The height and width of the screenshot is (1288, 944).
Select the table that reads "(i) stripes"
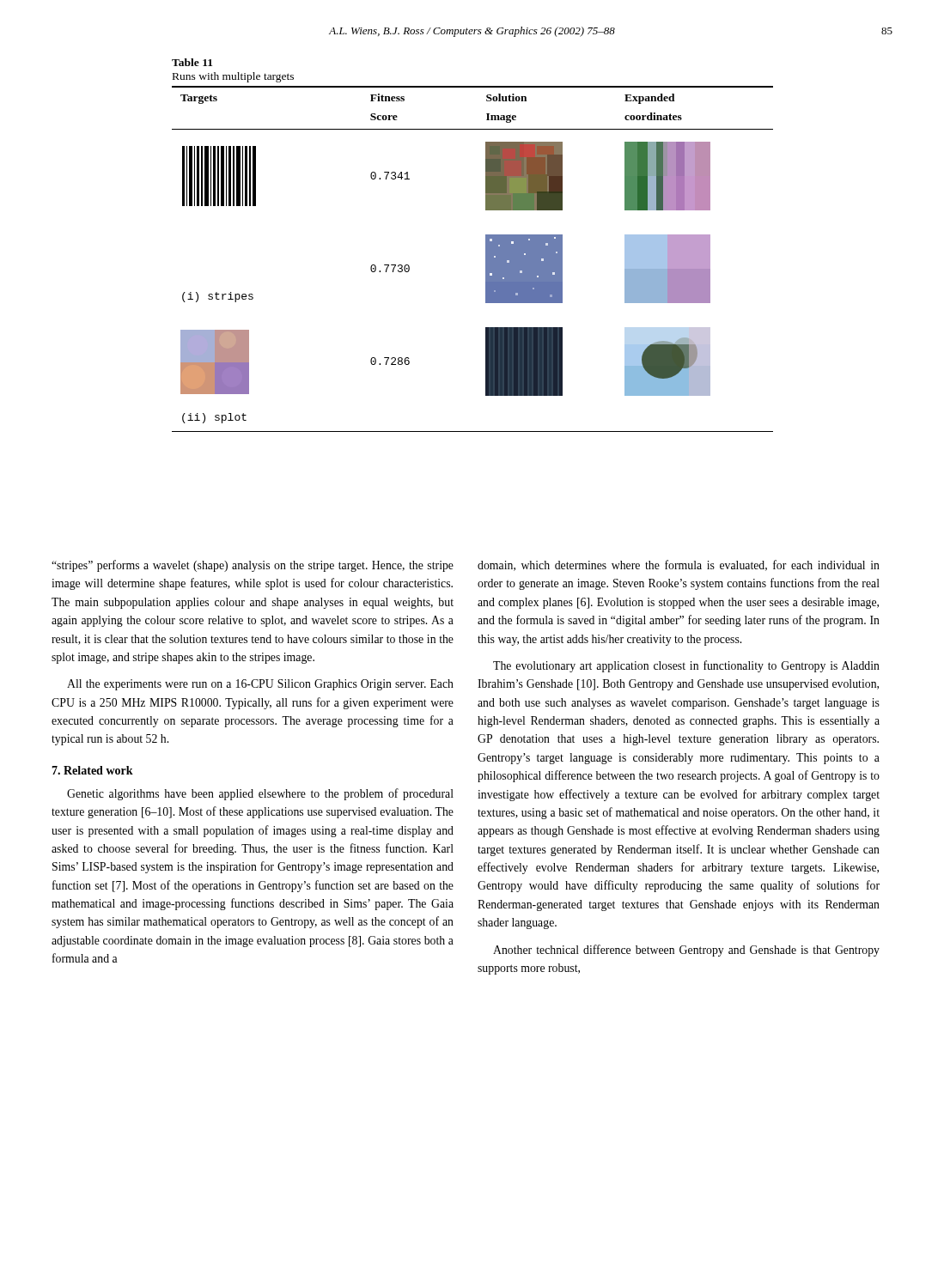click(x=472, y=259)
